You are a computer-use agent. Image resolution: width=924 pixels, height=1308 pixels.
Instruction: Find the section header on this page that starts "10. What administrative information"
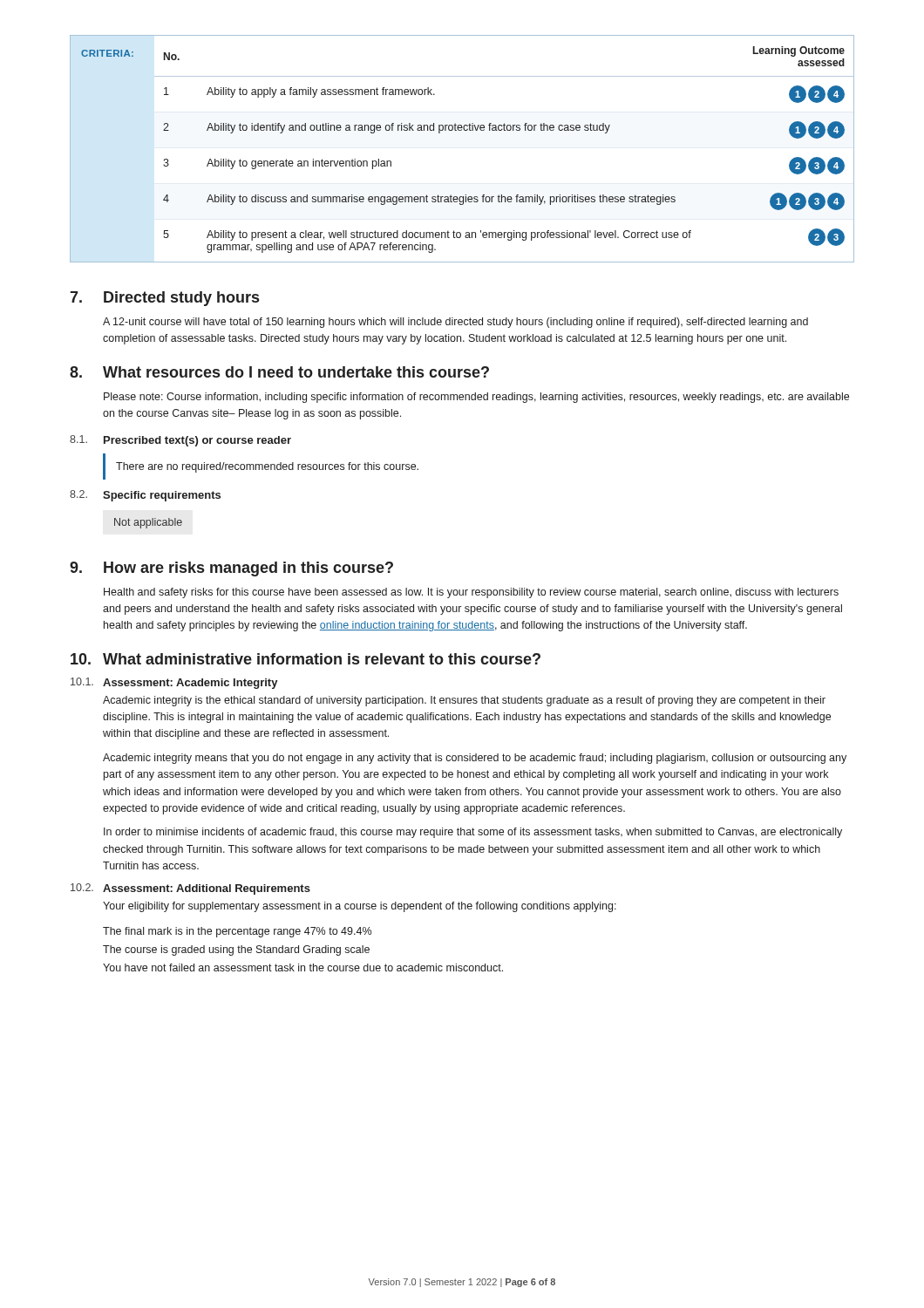coord(462,659)
